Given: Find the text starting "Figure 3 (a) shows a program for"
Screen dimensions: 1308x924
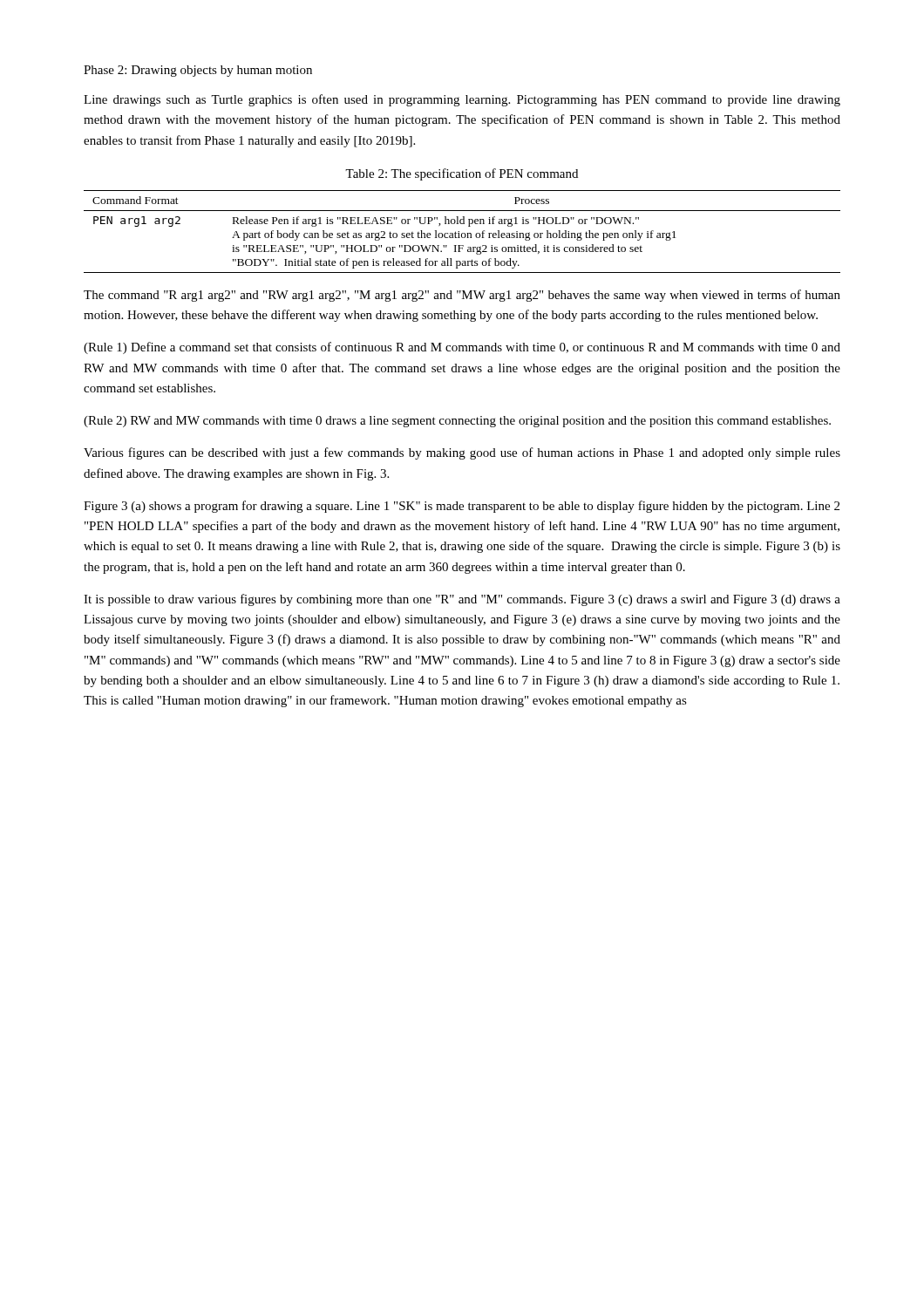Looking at the screenshot, I should point(462,536).
